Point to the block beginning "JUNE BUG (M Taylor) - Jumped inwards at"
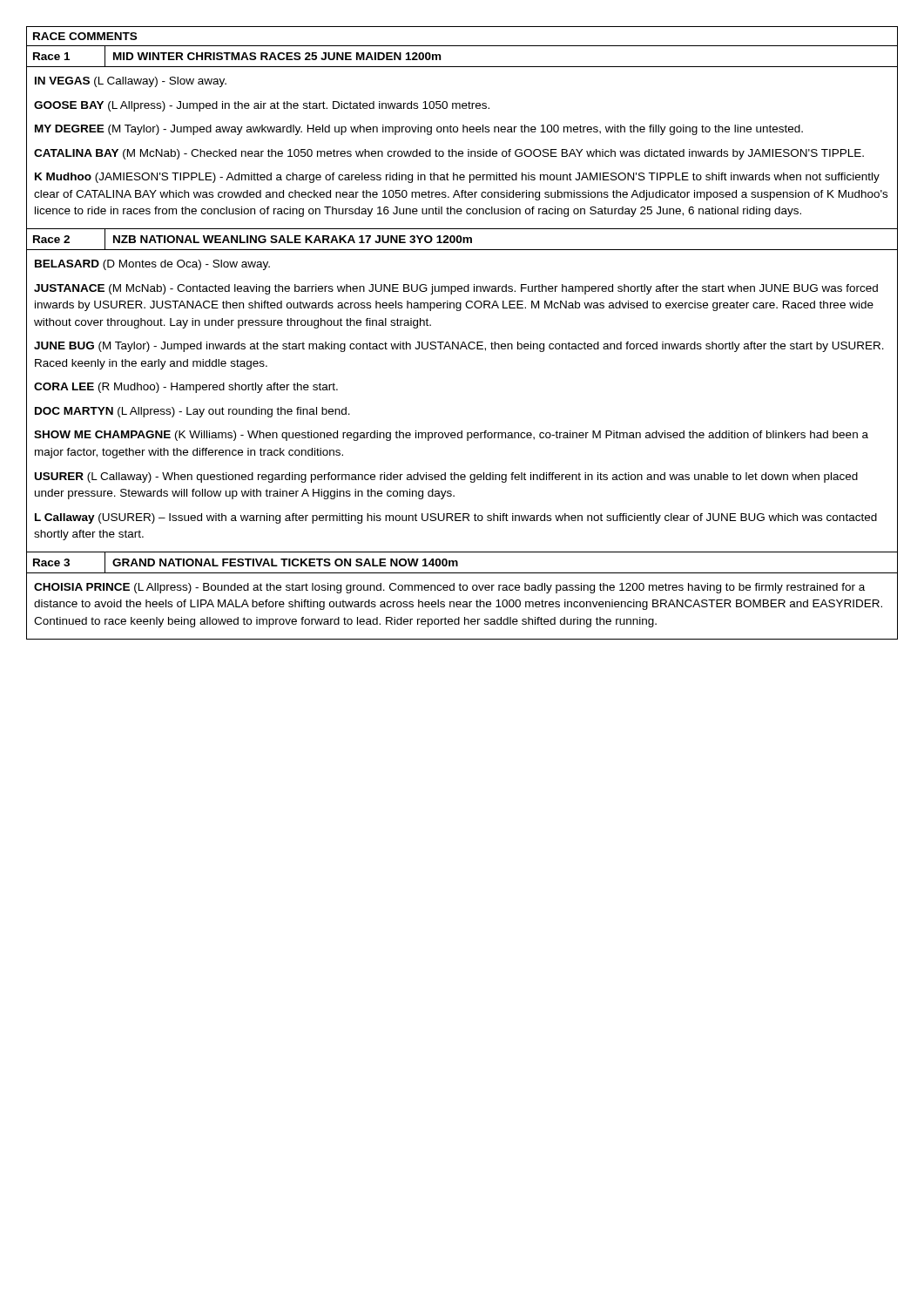Screen dimensions: 1307x924 [459, 354]
